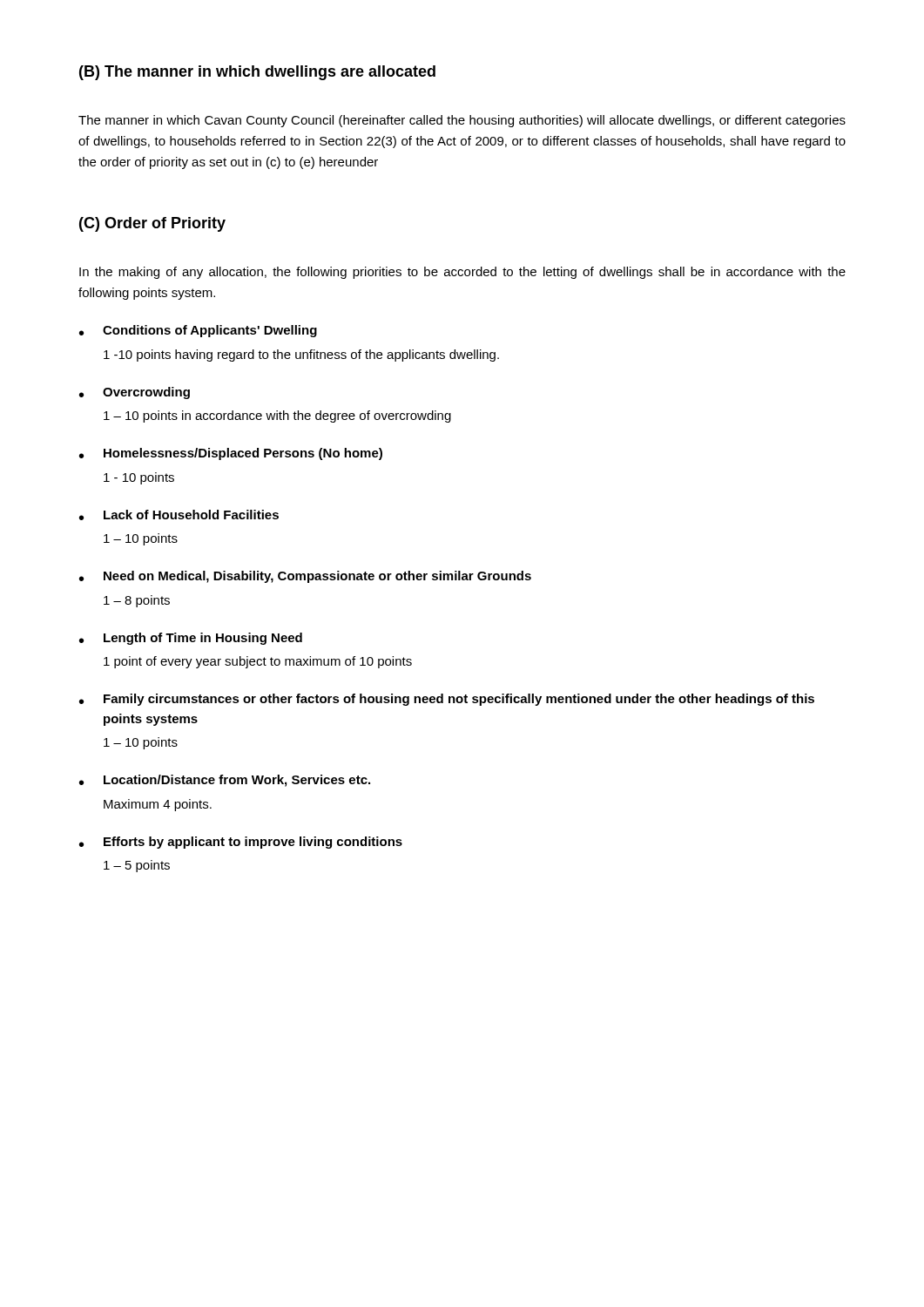
Task: Locate the list item with the text "• Length of Time in"
Action: tap(191, 639)
